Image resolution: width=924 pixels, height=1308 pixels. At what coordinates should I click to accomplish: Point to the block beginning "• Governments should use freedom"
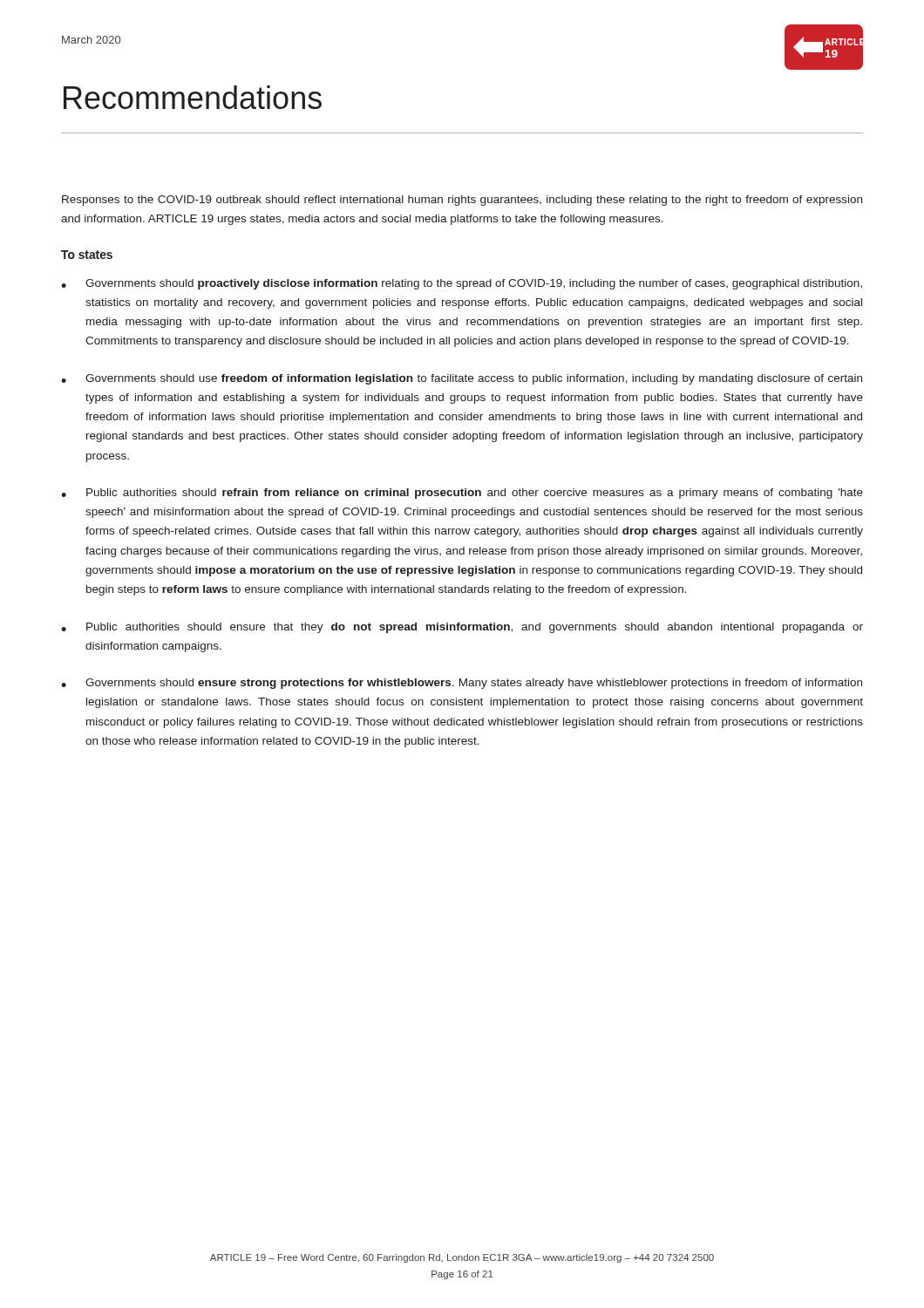point(462,417)
